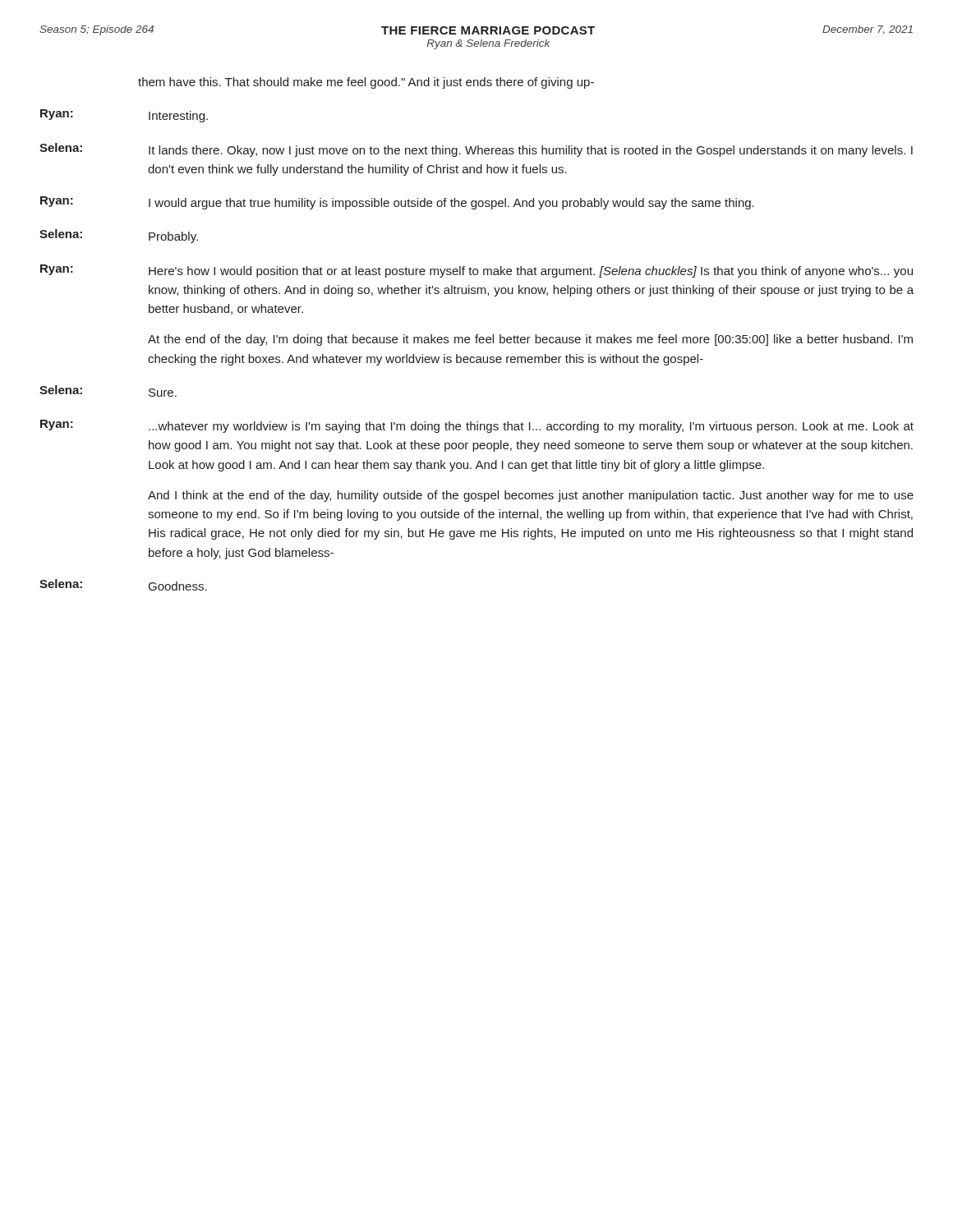Find the block starting "Ryan: Here's how I would position that"

coord(476,271)
